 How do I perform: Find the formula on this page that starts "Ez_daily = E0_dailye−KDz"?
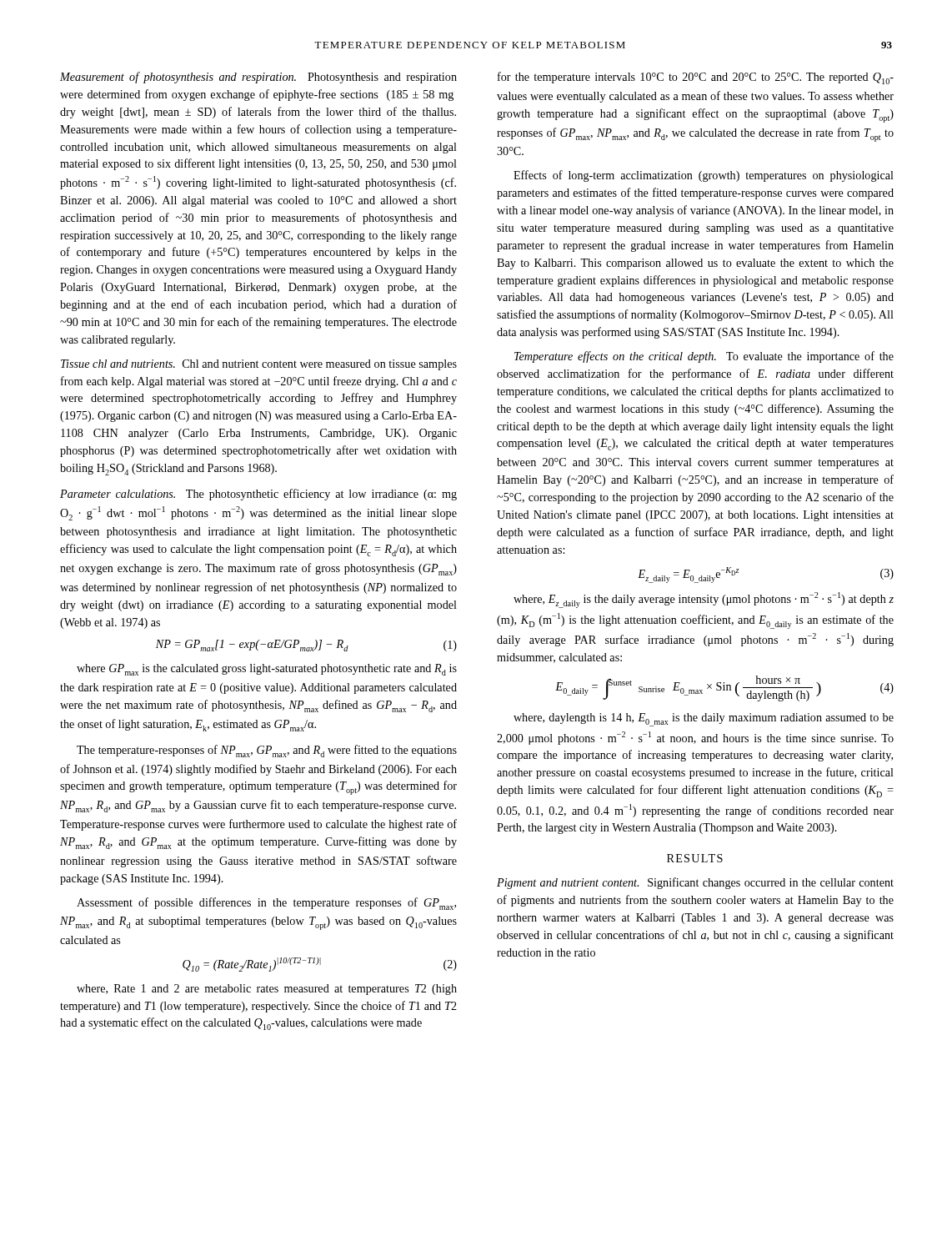695,574
